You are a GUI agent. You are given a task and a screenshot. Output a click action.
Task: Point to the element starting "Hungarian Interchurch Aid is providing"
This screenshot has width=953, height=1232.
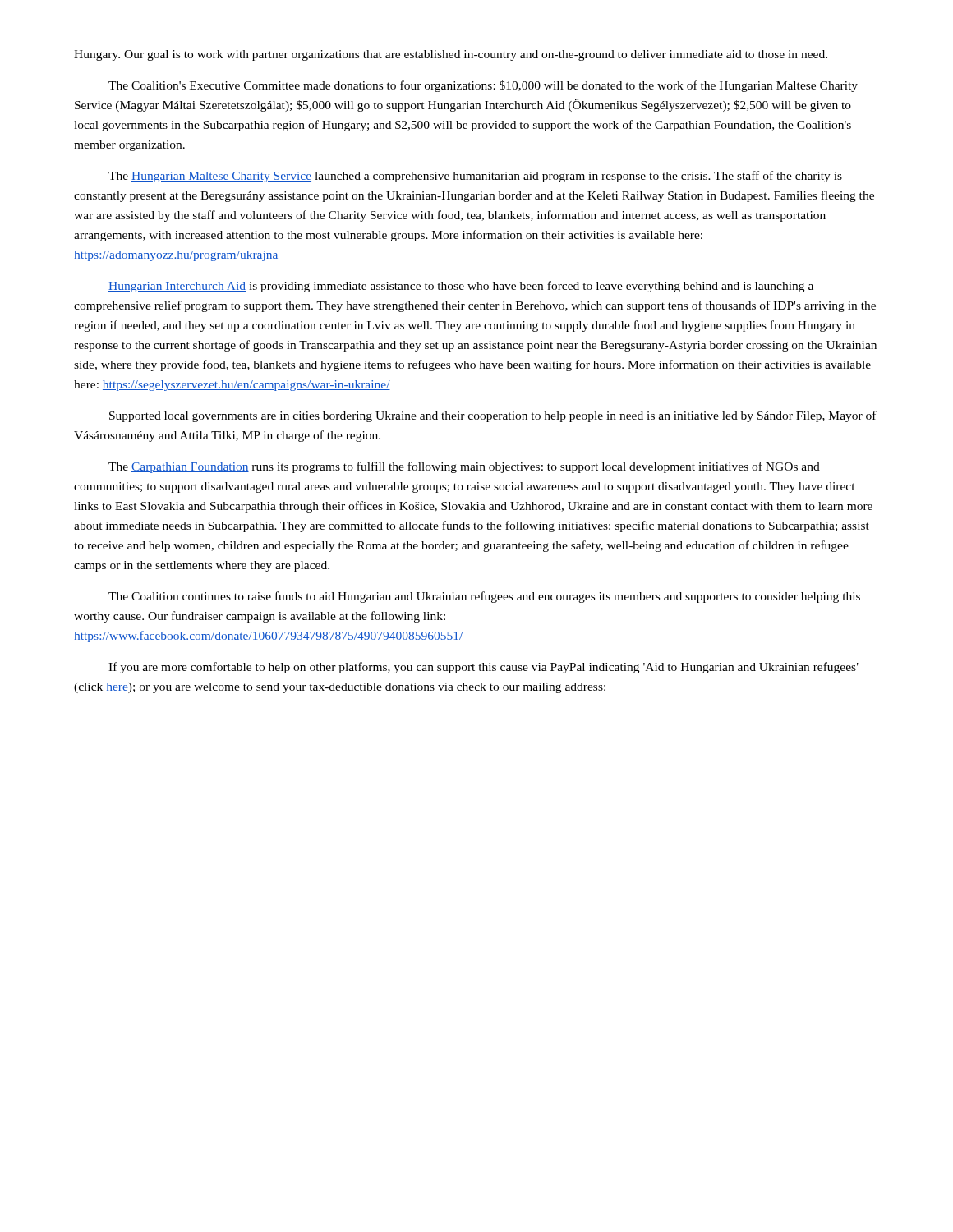475,335
